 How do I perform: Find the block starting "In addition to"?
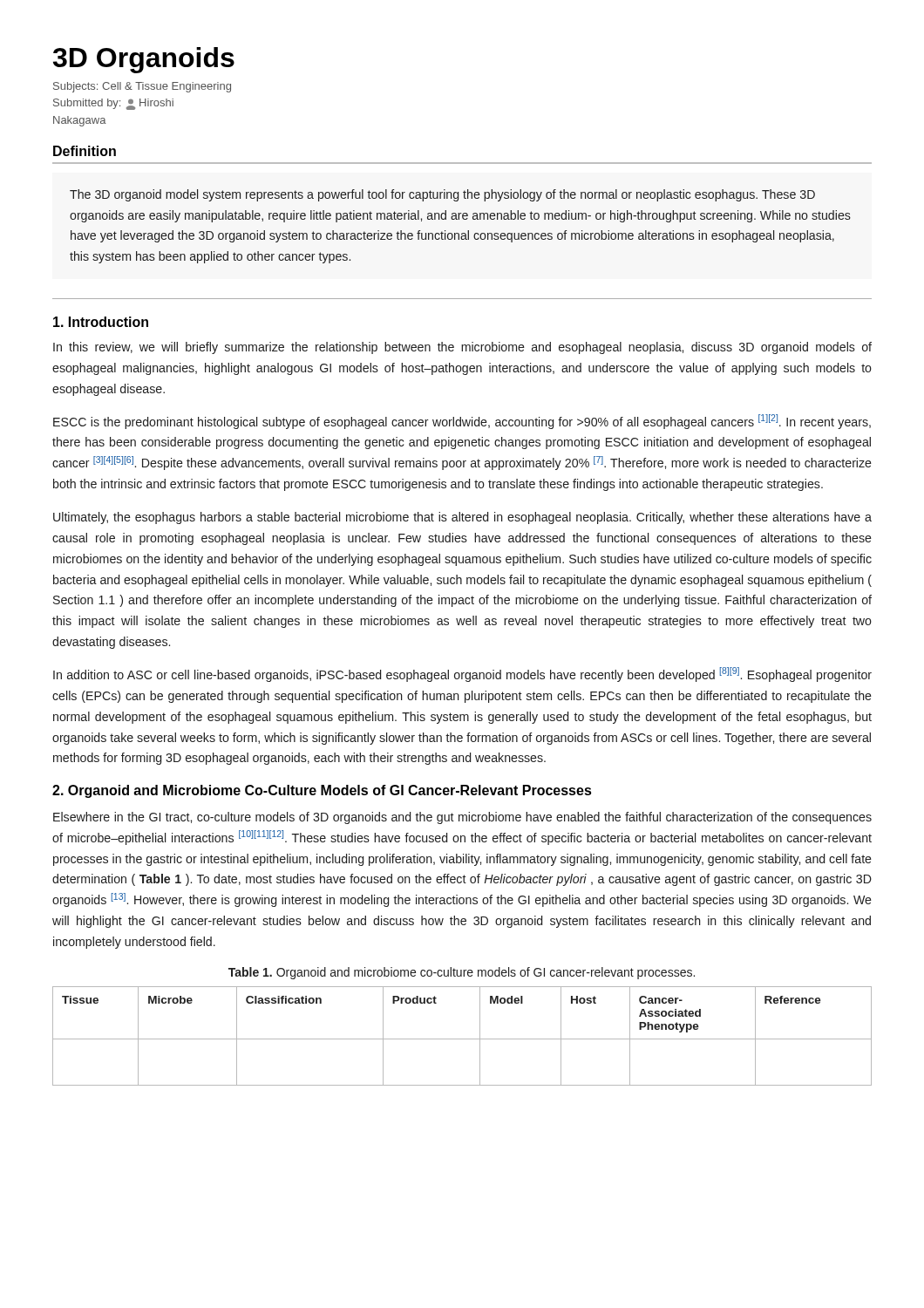462,715
